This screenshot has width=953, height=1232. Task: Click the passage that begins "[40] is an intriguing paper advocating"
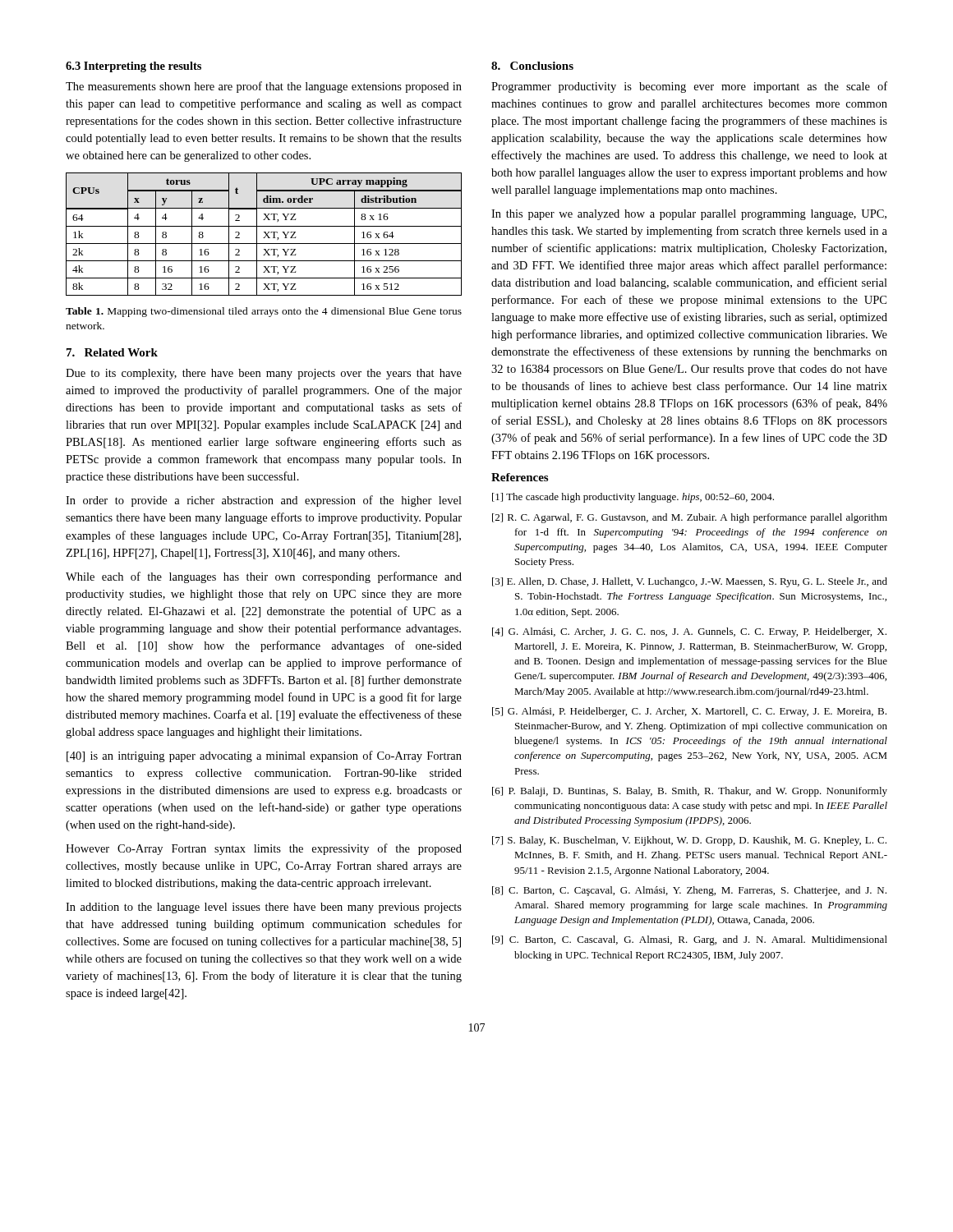[x=264, y=790]
